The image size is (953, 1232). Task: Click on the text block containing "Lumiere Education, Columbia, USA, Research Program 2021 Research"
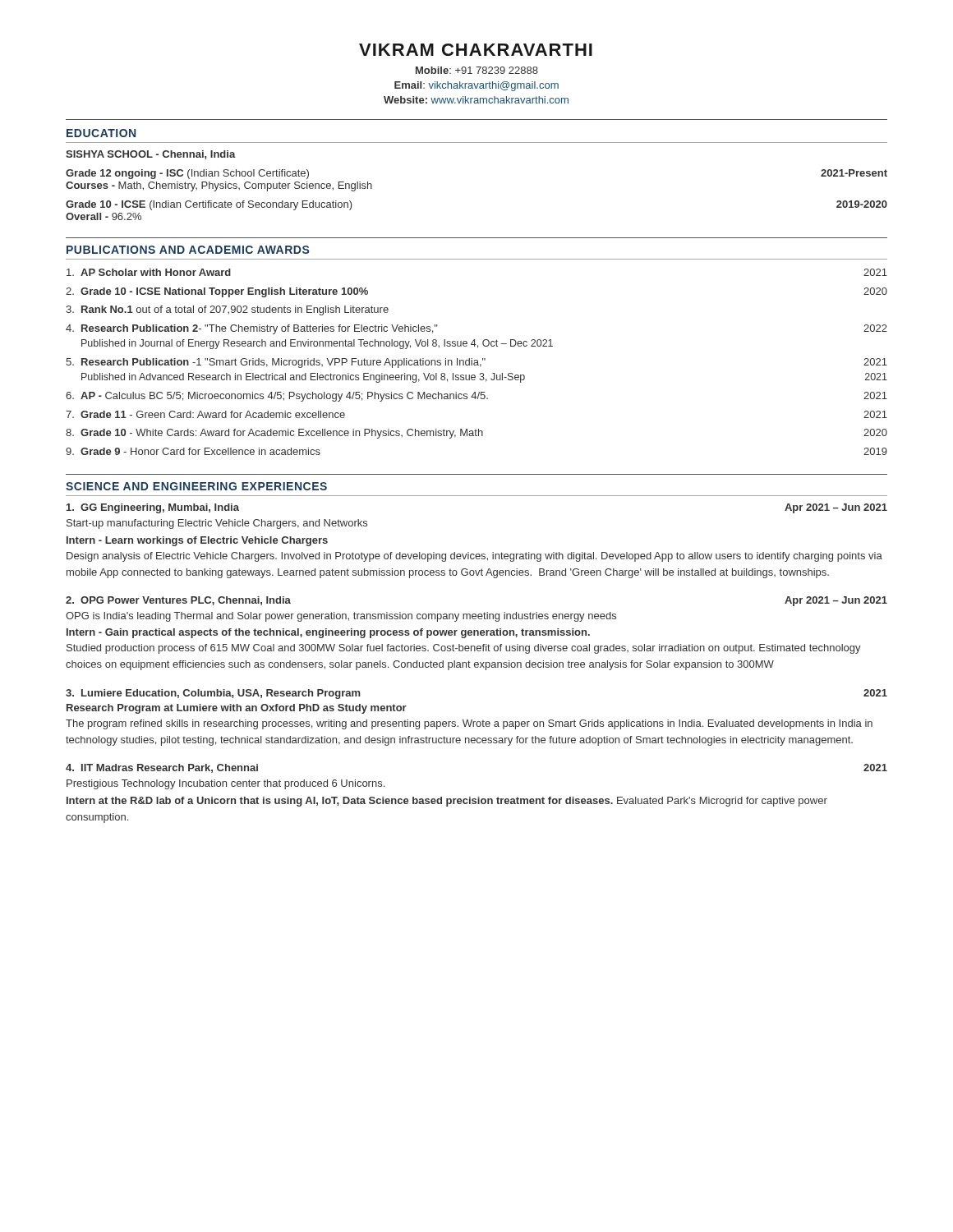click(476, 717)
